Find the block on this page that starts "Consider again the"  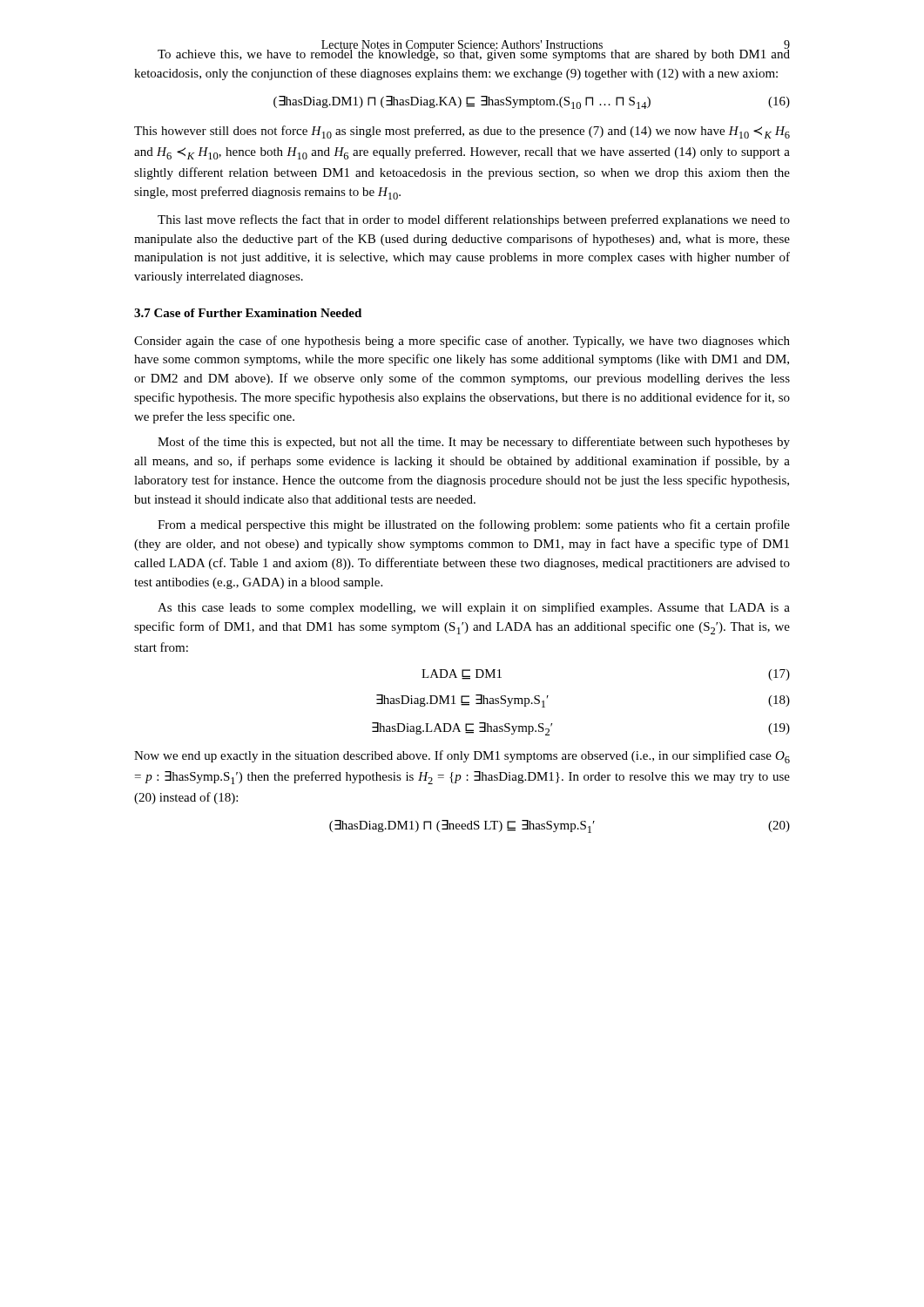click(x=462, y=379)
